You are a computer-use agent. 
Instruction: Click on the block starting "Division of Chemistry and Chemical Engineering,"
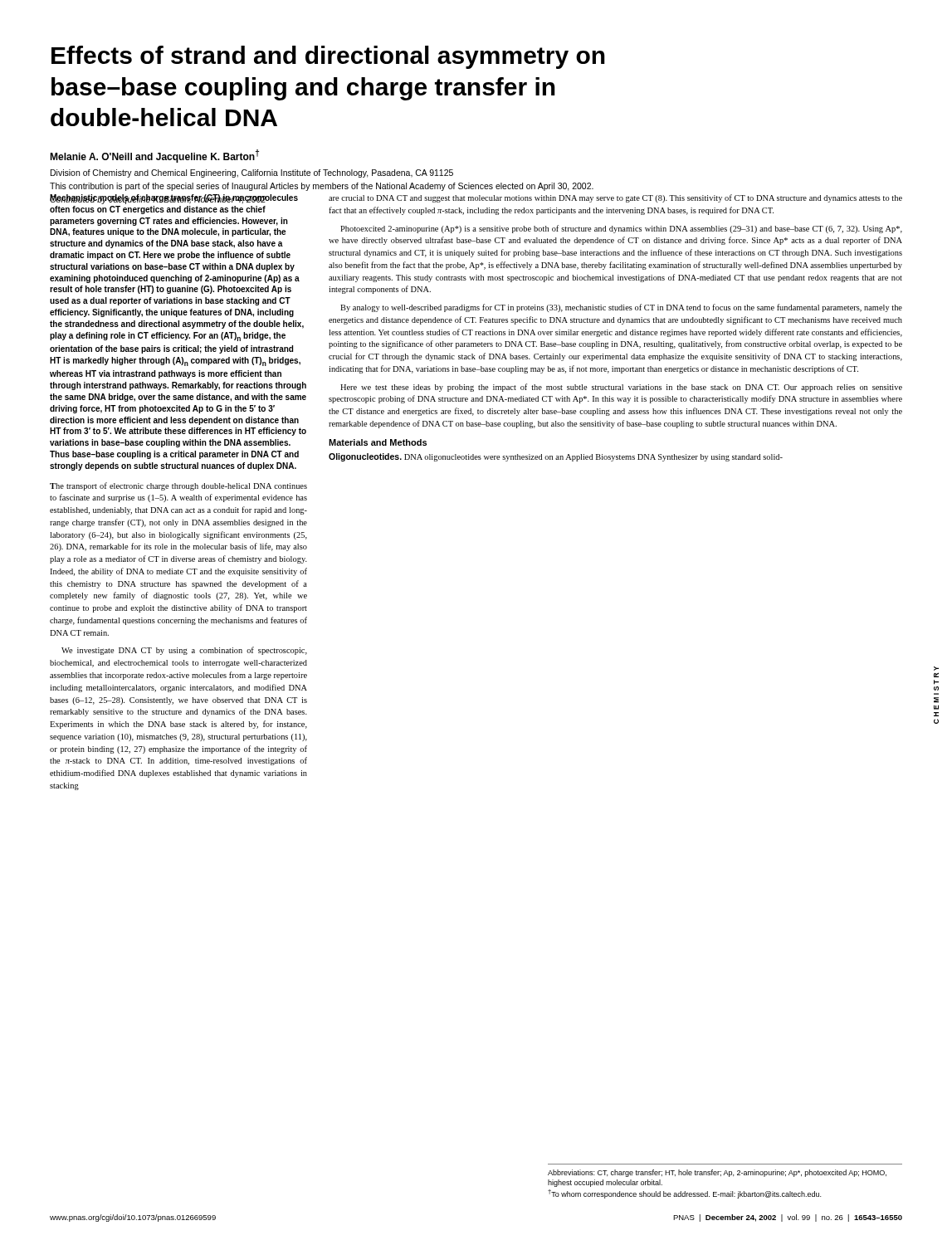tap(252, 173)
